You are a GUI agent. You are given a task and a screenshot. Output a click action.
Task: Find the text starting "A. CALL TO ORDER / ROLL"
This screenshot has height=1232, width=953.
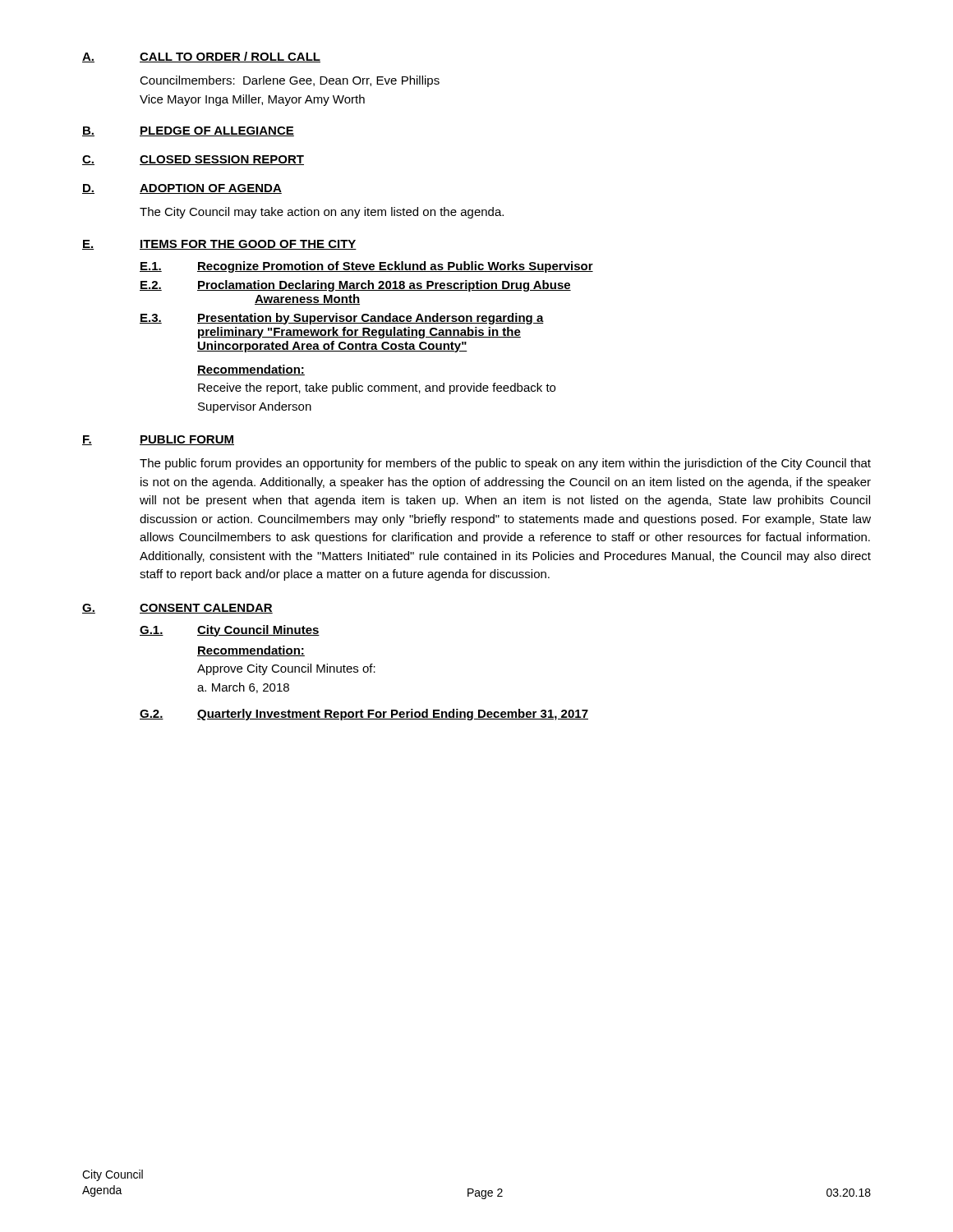coord(201,56)
